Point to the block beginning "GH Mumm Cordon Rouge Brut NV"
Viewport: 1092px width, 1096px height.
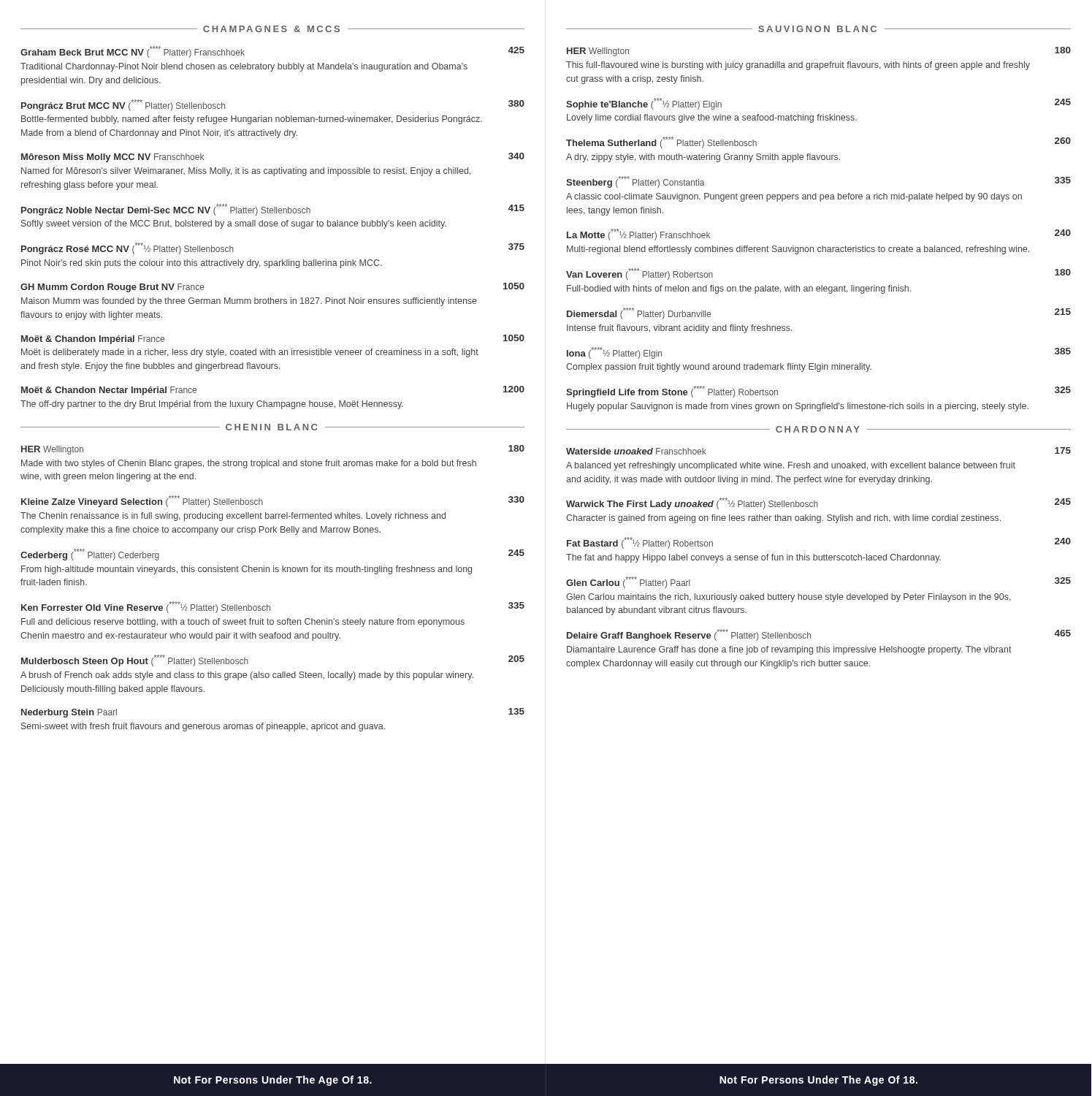272,301
